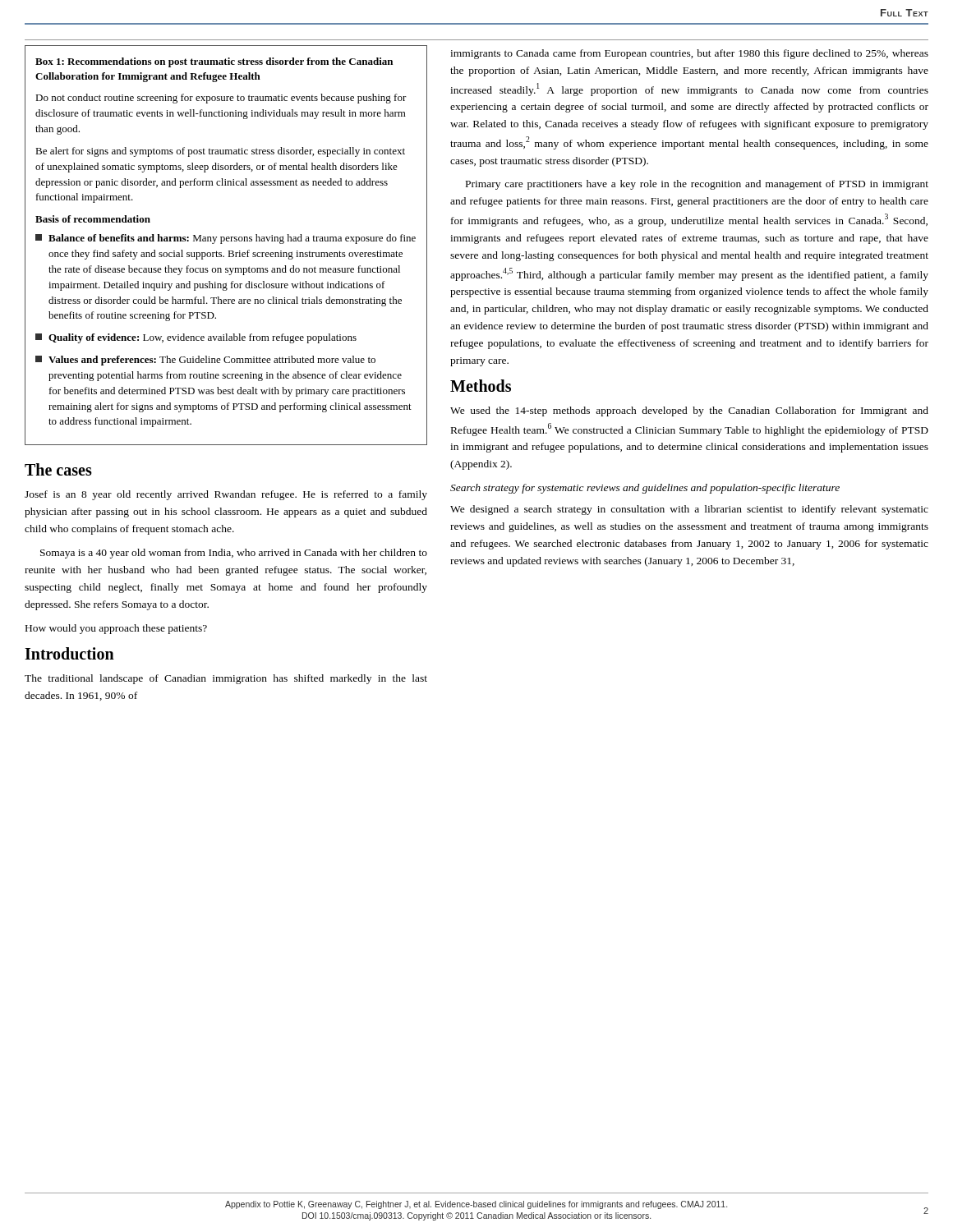
Task: Locate the text block with the text "immigrants to Canada came from European countries,"
Action: pos(689,107)
